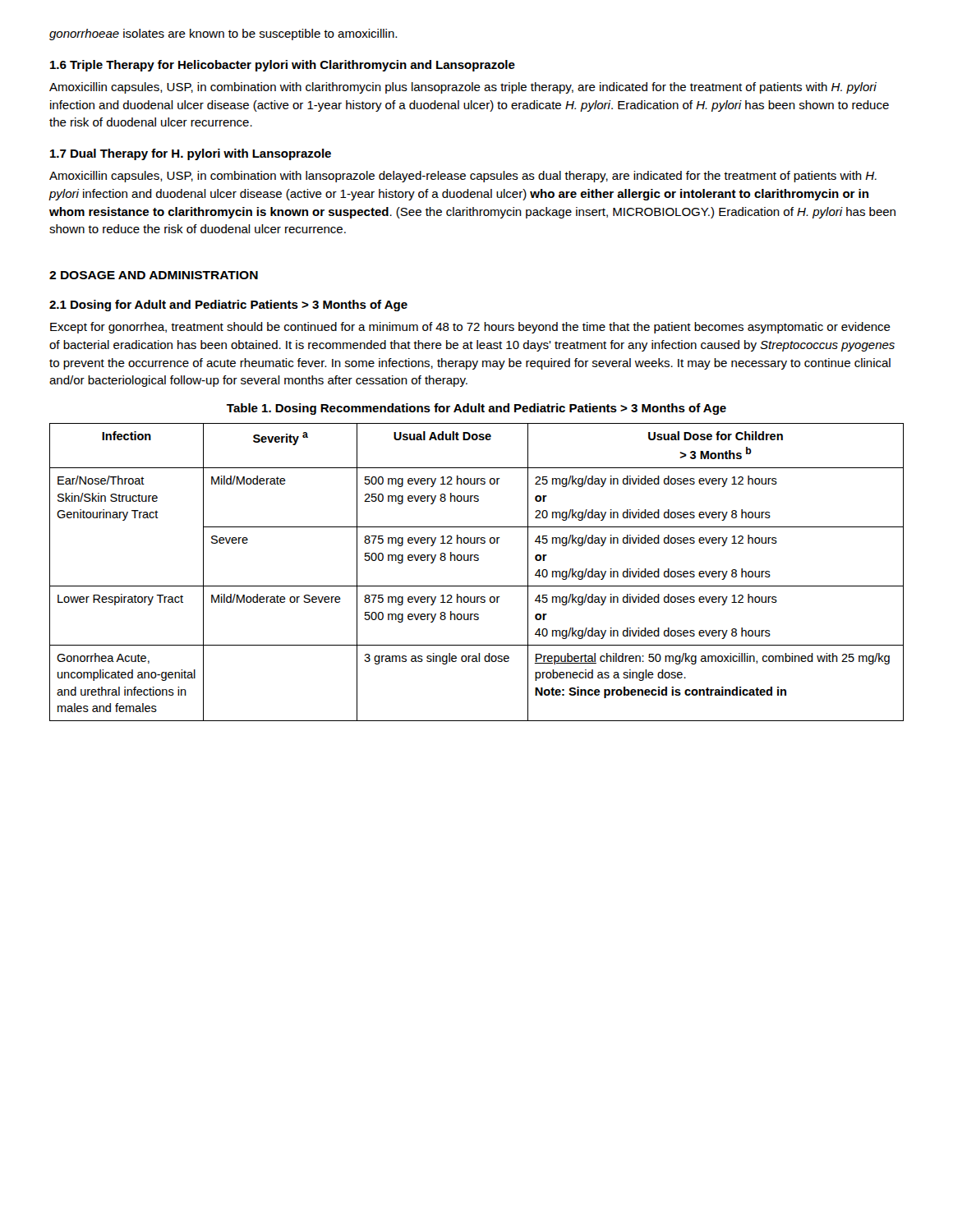The width and height of the screenshot is (953, 1232).
Task: Select the passage starting "gonorrhoeae isolates are known to be"
Action: (x=224, y=33)
